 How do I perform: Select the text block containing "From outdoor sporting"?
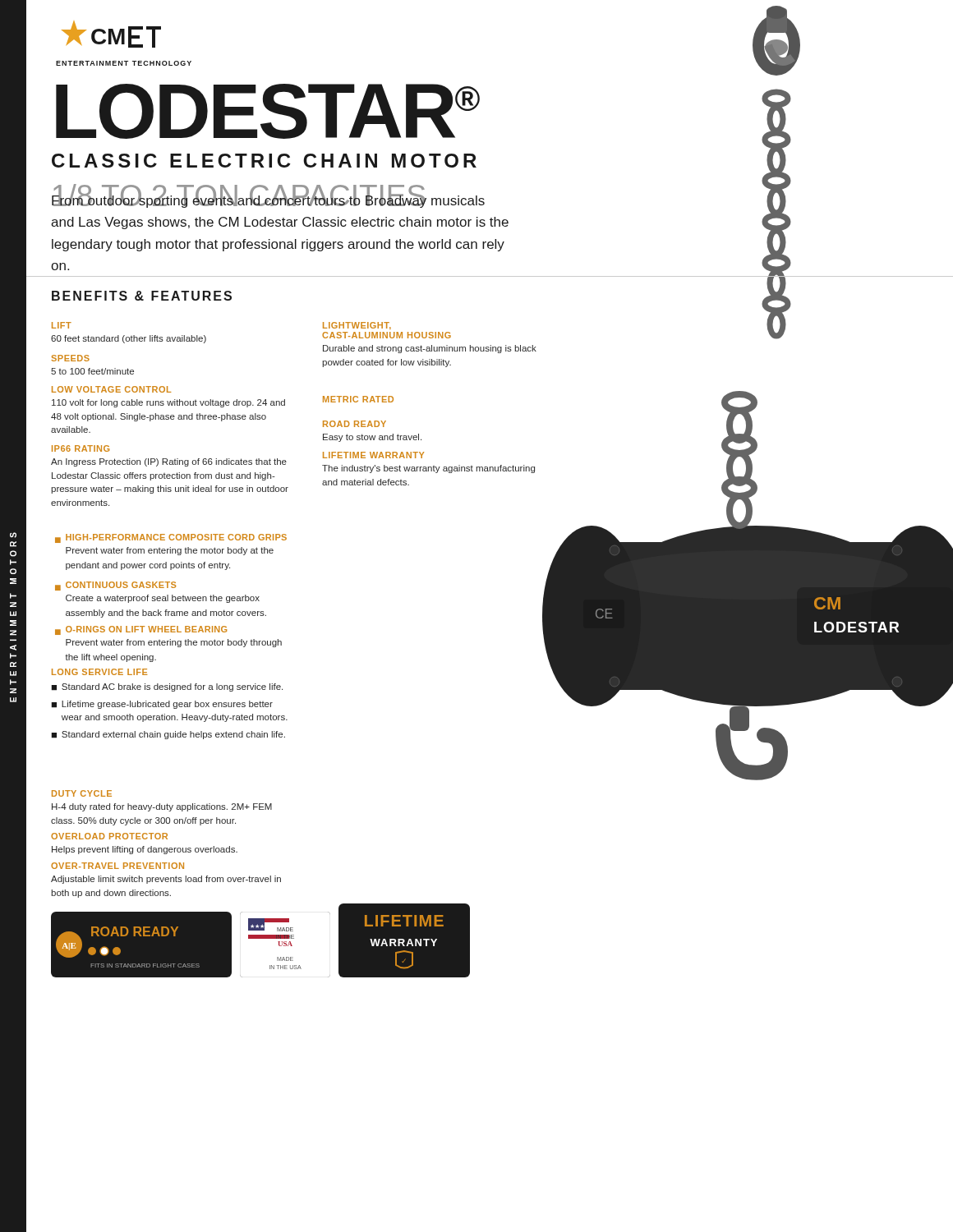281,234
